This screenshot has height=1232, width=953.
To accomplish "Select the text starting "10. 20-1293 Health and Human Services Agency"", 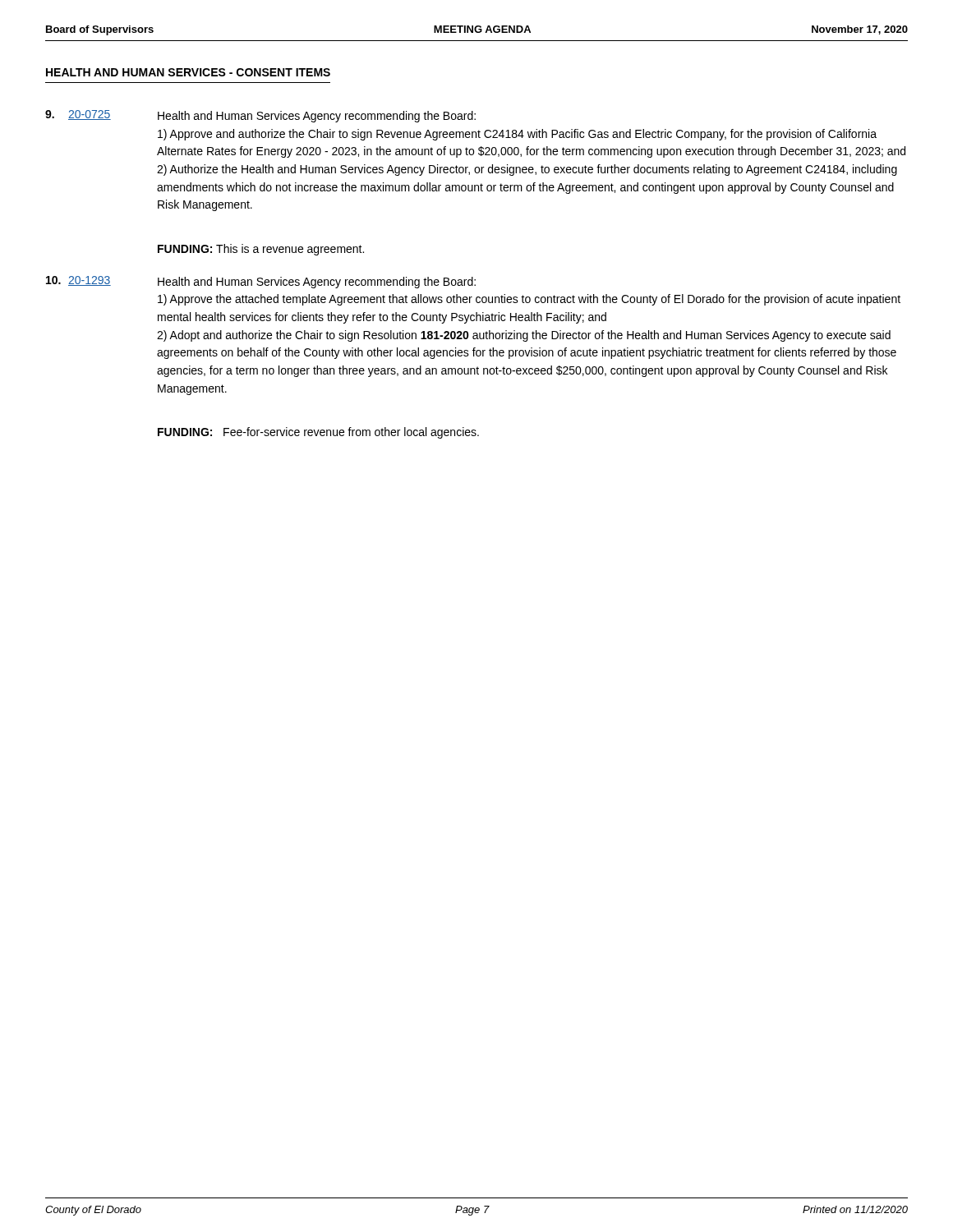I will click(x=476, y=357).
